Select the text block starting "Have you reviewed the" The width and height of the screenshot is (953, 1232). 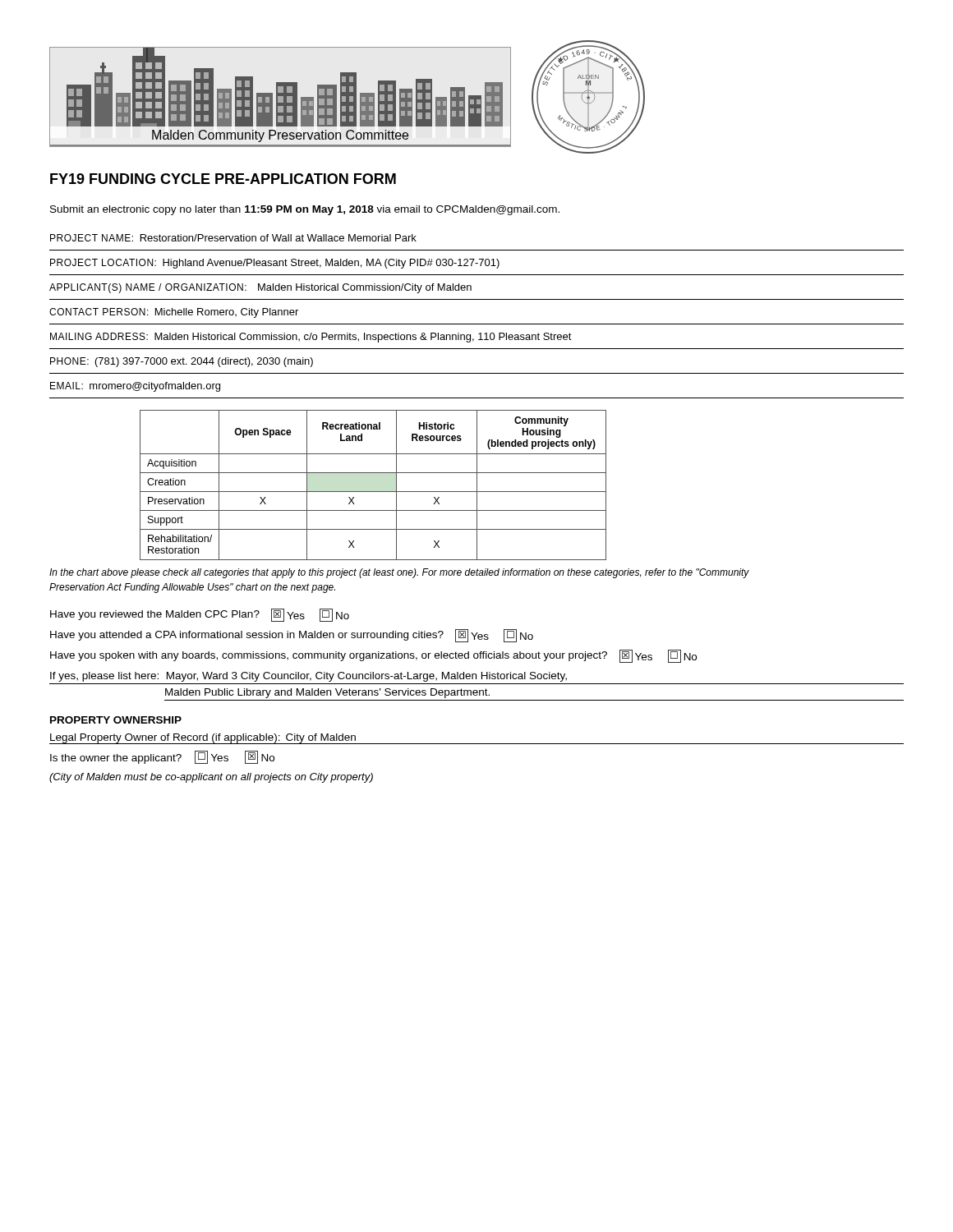(x=199, y=615)
